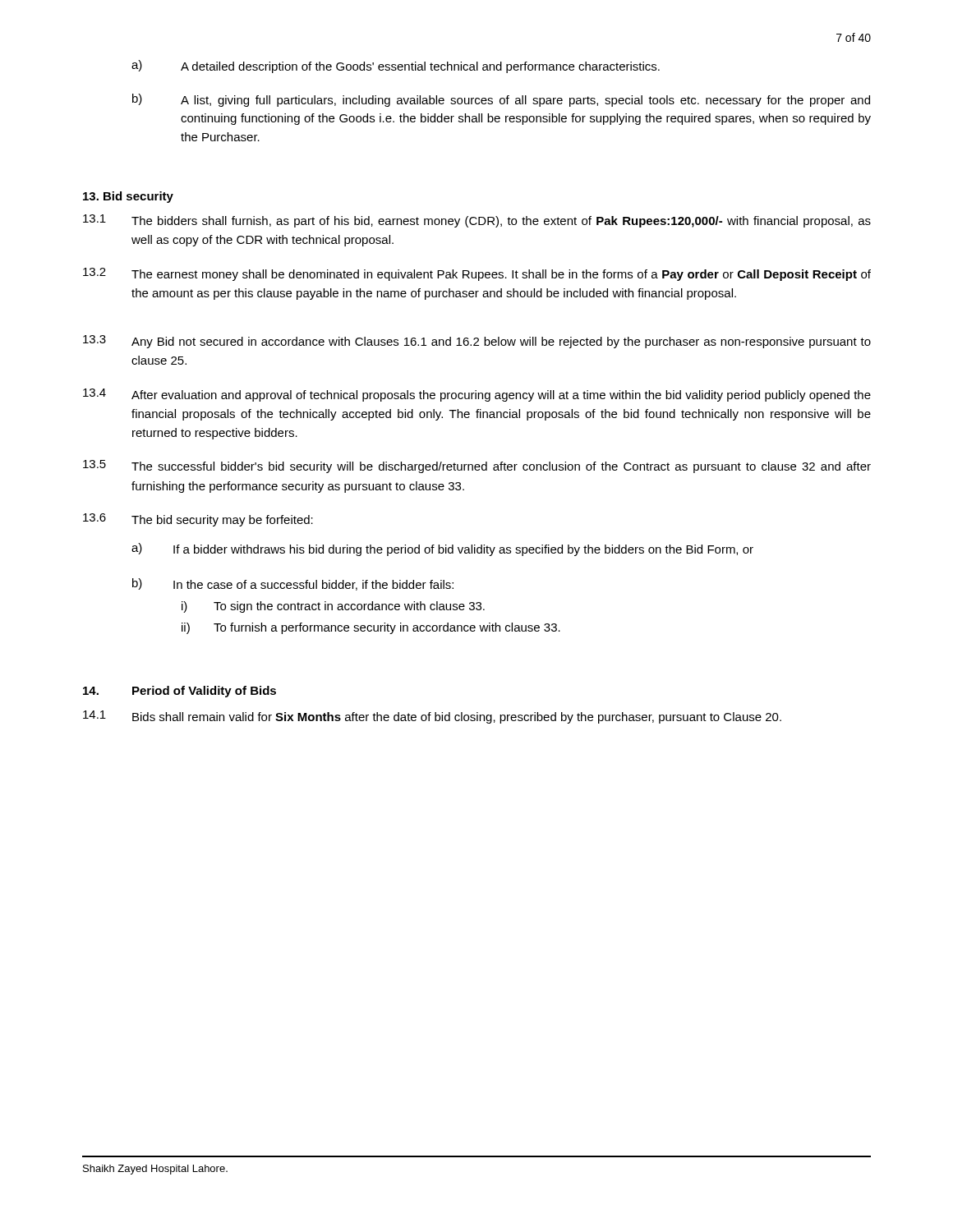The image size is (953, 1232).
Task: Point to the text starting "b) In the case of a successful"
Action: coord(293,584)
